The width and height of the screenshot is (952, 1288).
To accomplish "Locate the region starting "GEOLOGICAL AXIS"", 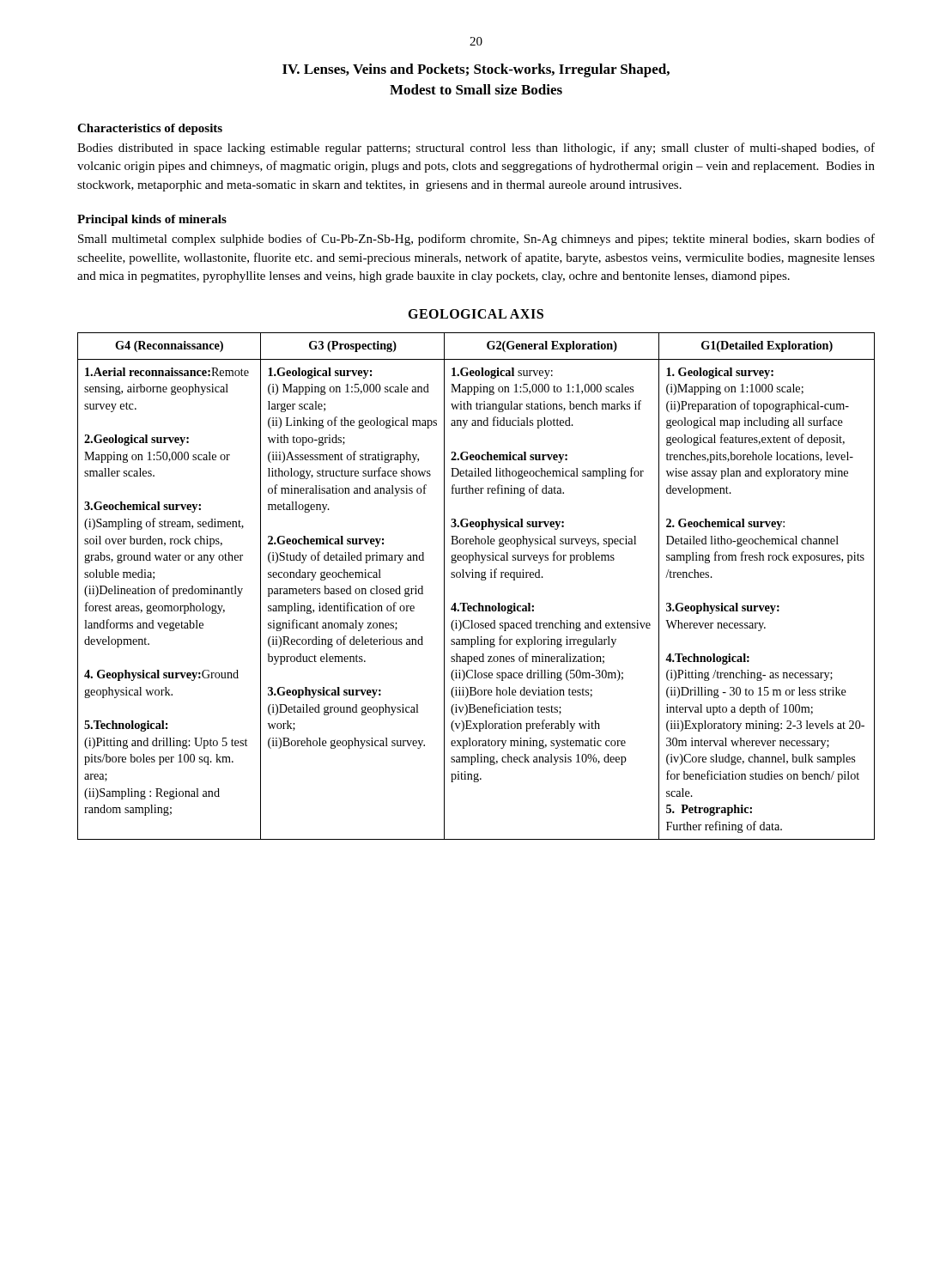I will pyautogui.click(x=476, y=314).
